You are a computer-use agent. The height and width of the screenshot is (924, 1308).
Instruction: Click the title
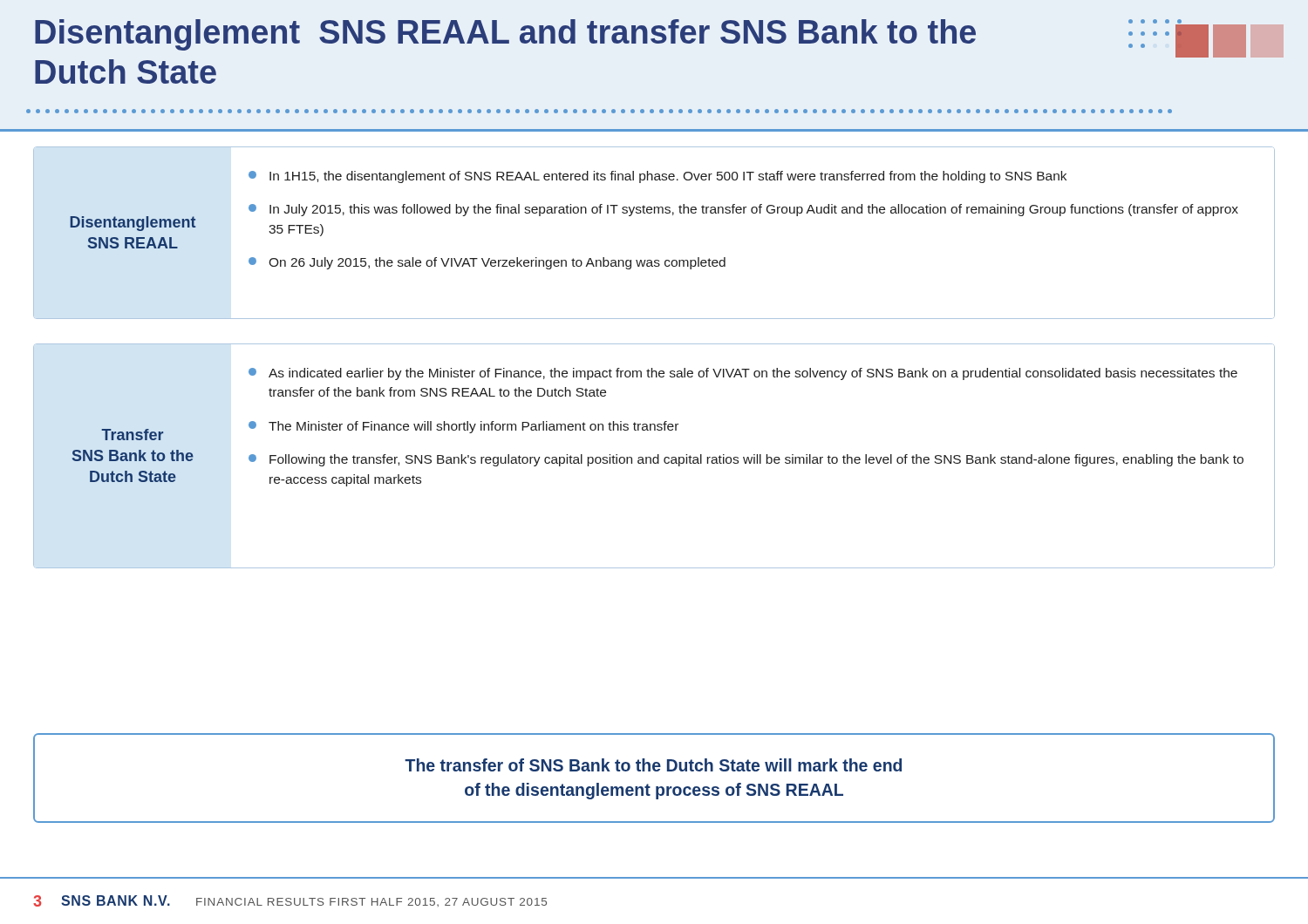(x=505, y=52)
